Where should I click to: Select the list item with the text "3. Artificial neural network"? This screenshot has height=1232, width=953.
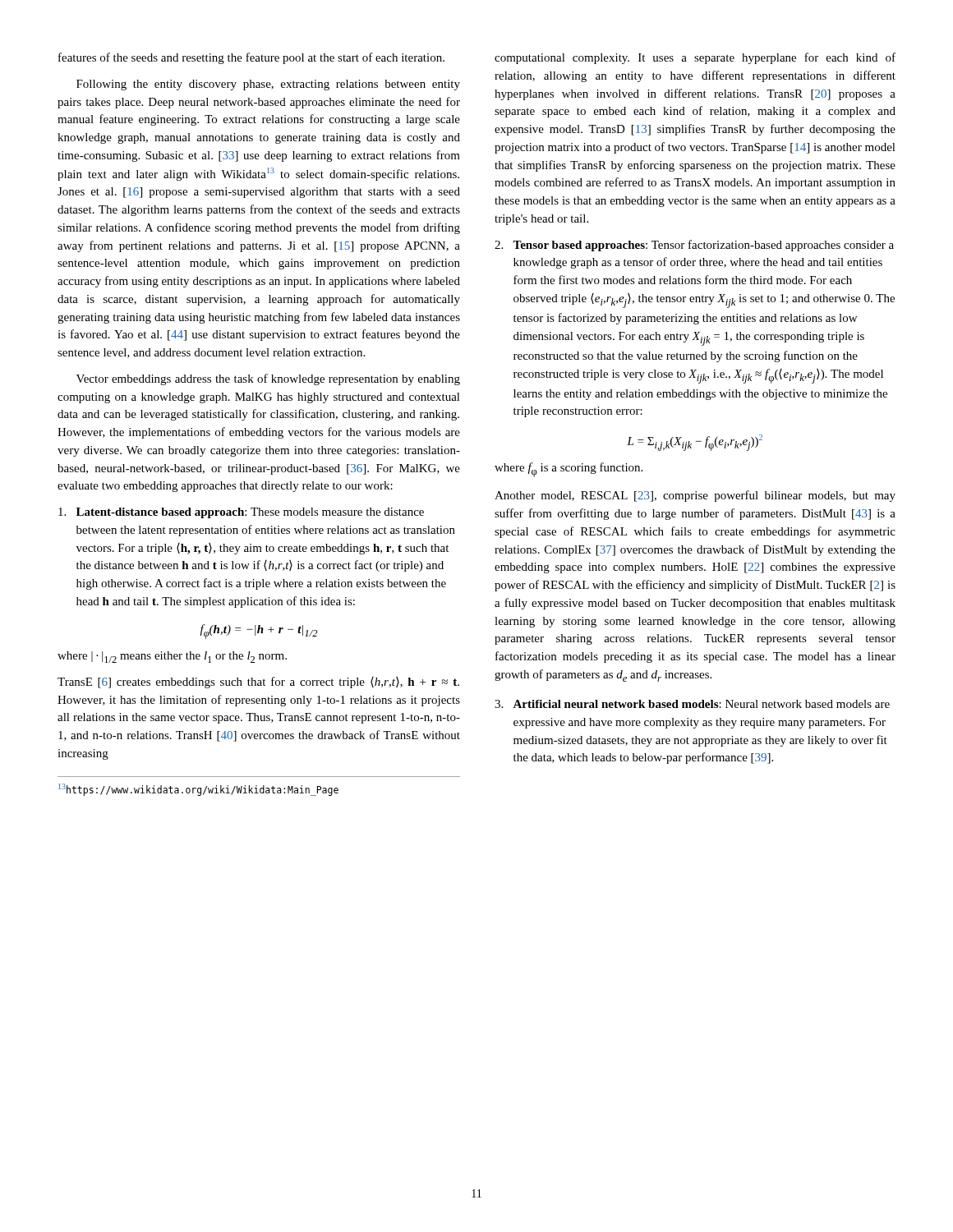tap(695, 731)
